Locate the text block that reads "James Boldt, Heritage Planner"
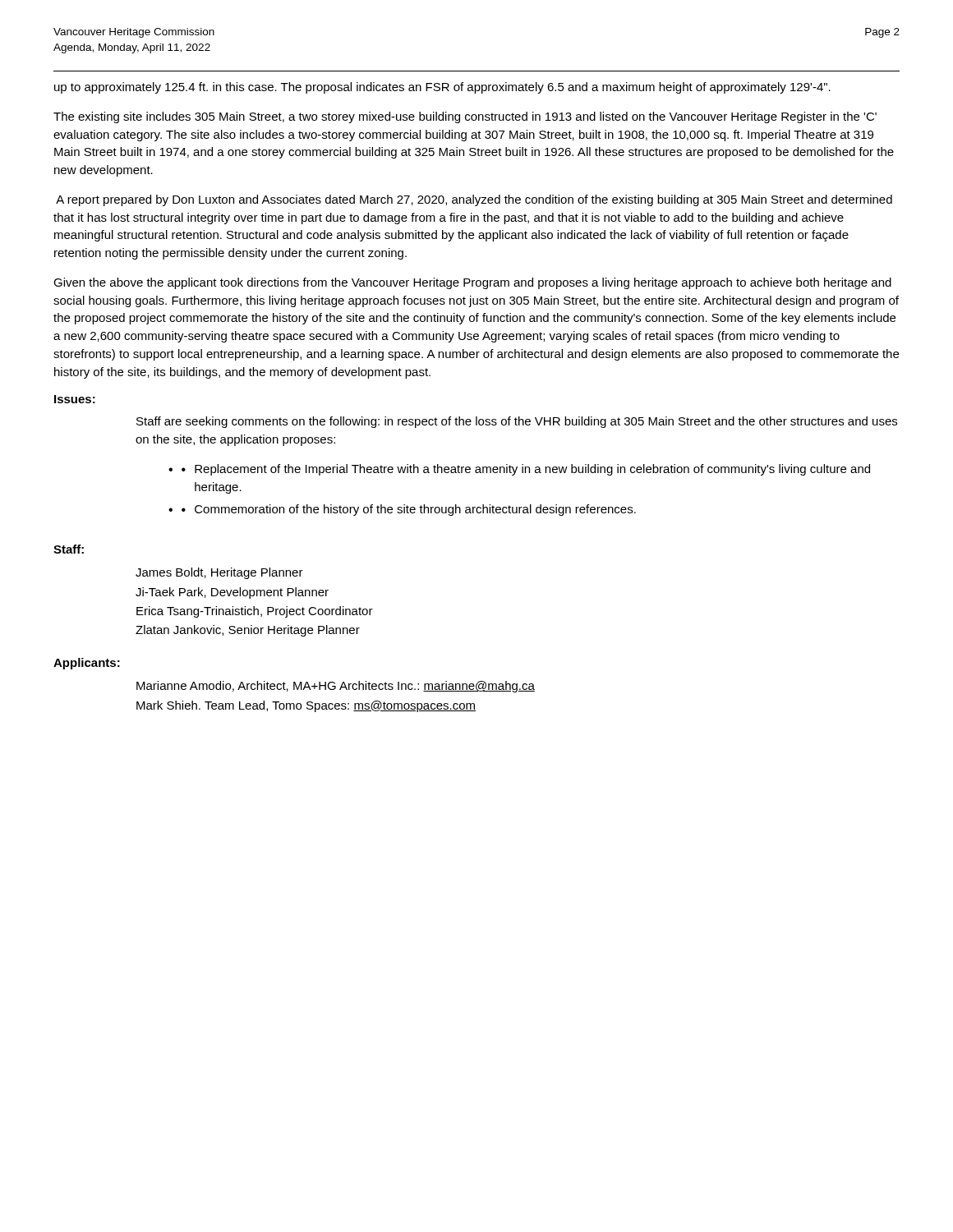 pyautogui.click(x=254, y=601)
